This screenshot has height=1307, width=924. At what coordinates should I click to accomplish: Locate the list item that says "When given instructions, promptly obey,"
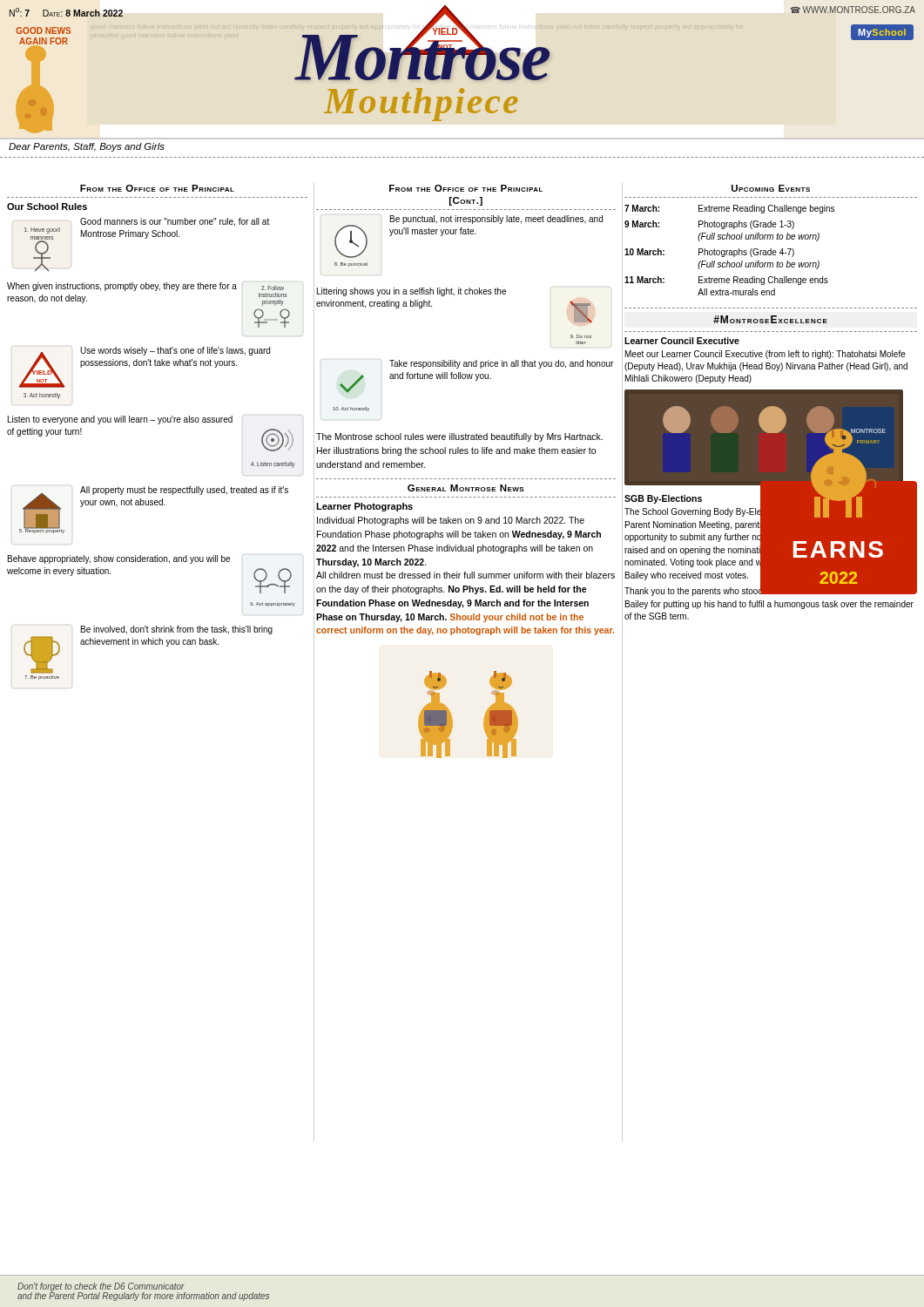tap(155, 286)
